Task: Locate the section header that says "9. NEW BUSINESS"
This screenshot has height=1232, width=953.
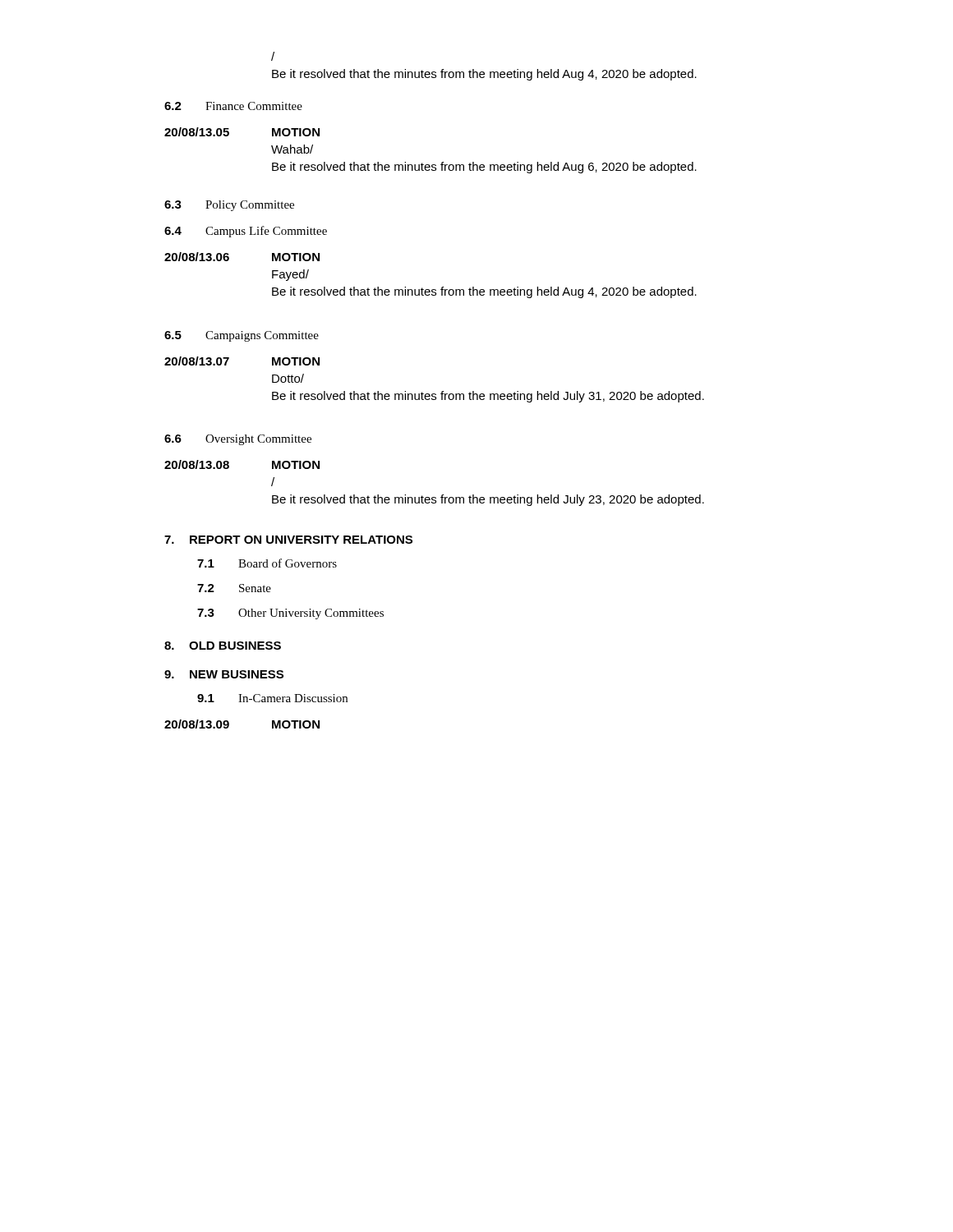Action: 224,673
